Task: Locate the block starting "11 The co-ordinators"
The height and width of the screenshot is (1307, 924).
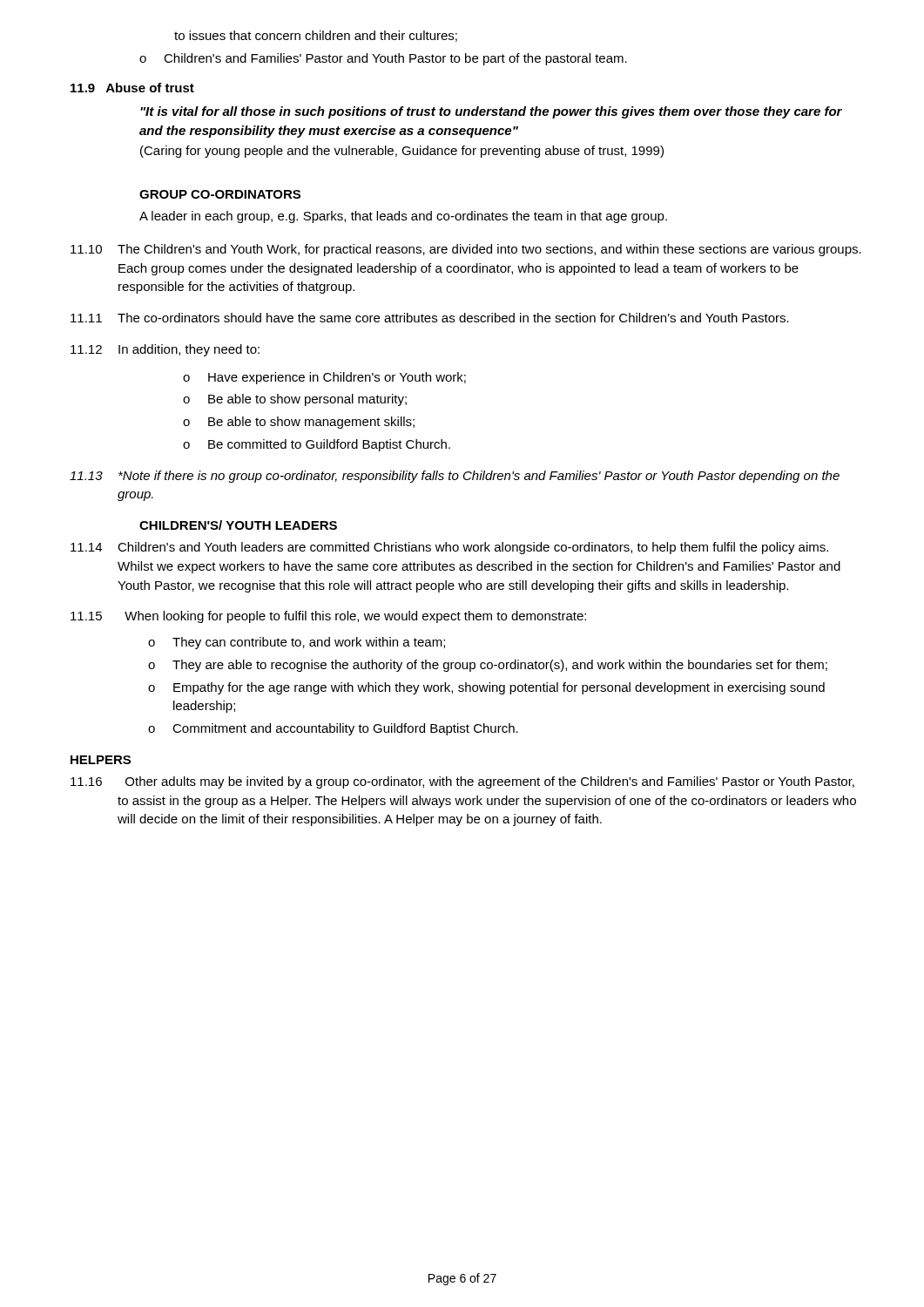Action: point(466,318)
